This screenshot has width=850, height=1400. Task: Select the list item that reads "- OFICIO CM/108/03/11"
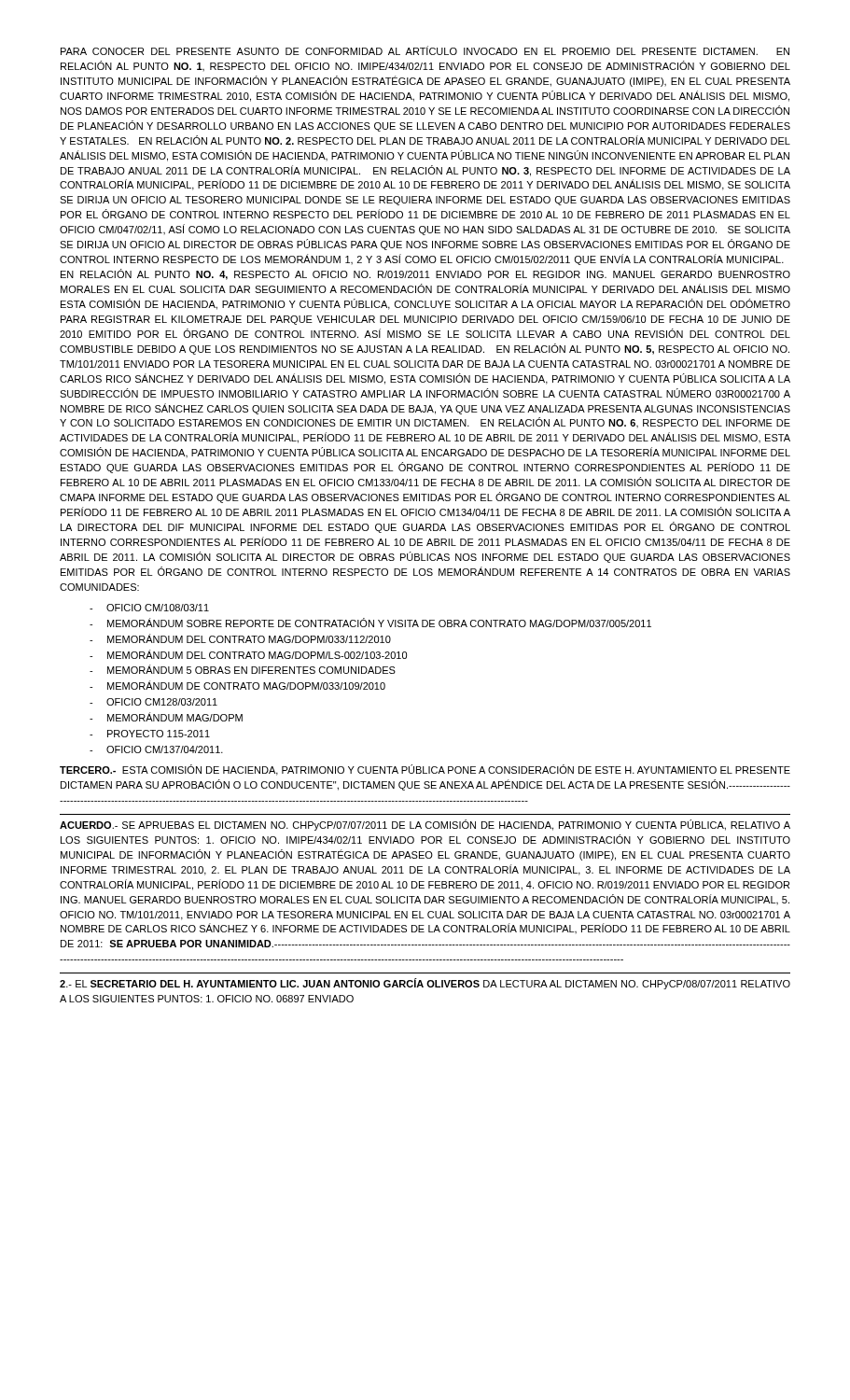(440, 608)
